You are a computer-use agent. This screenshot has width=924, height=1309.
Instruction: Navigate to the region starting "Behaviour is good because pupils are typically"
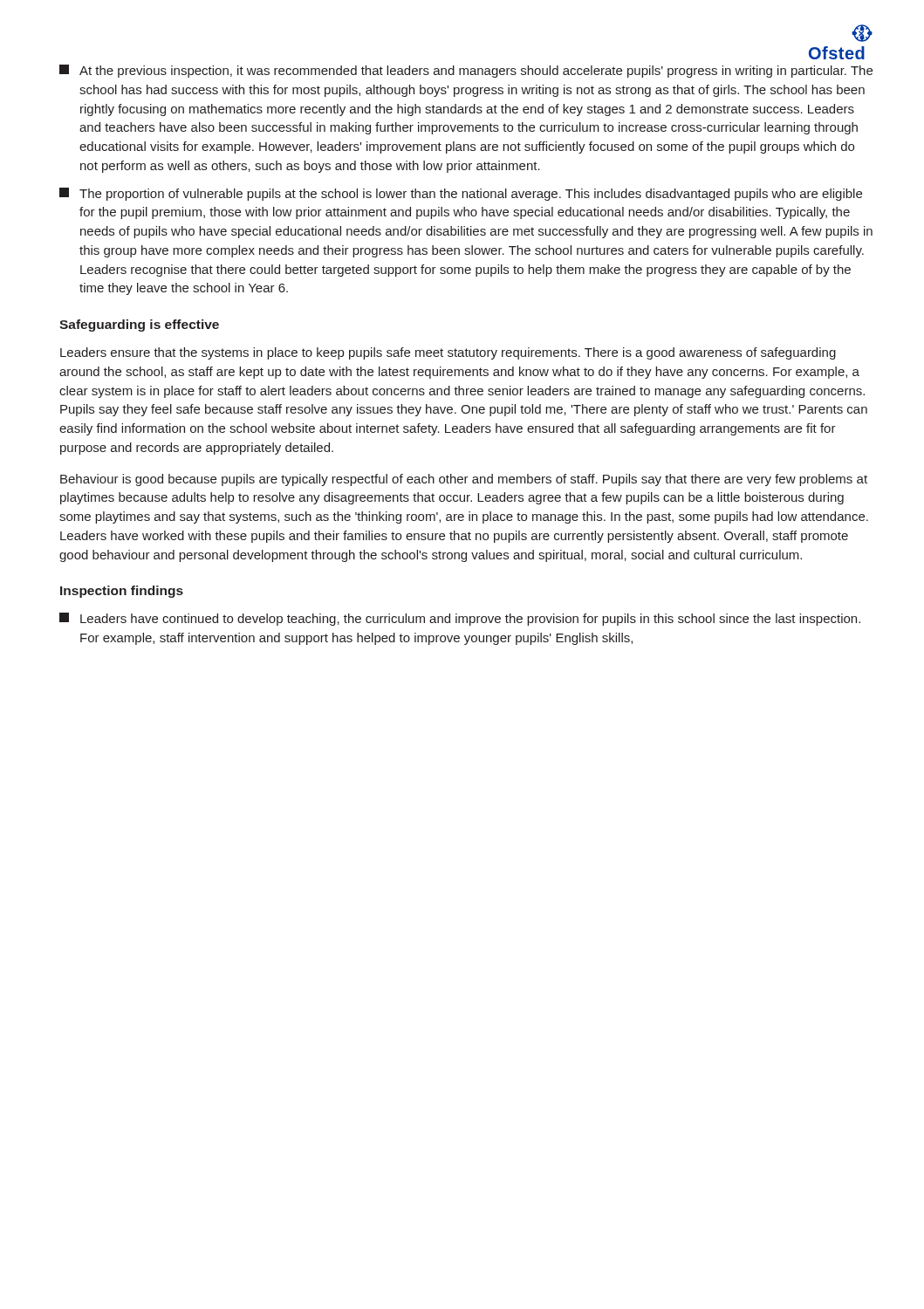[464, 516]
